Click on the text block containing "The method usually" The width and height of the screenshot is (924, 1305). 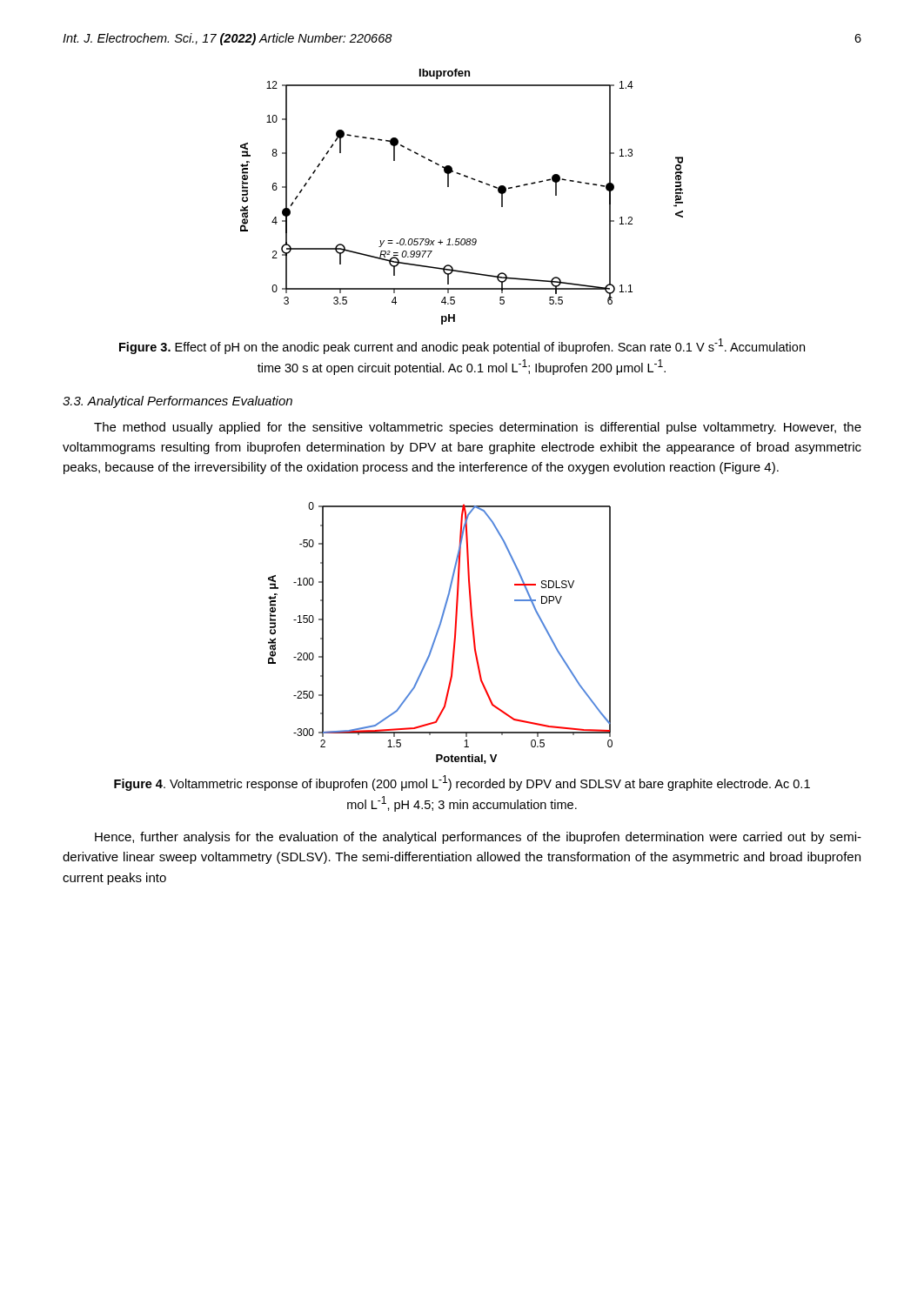click(462, 447)
